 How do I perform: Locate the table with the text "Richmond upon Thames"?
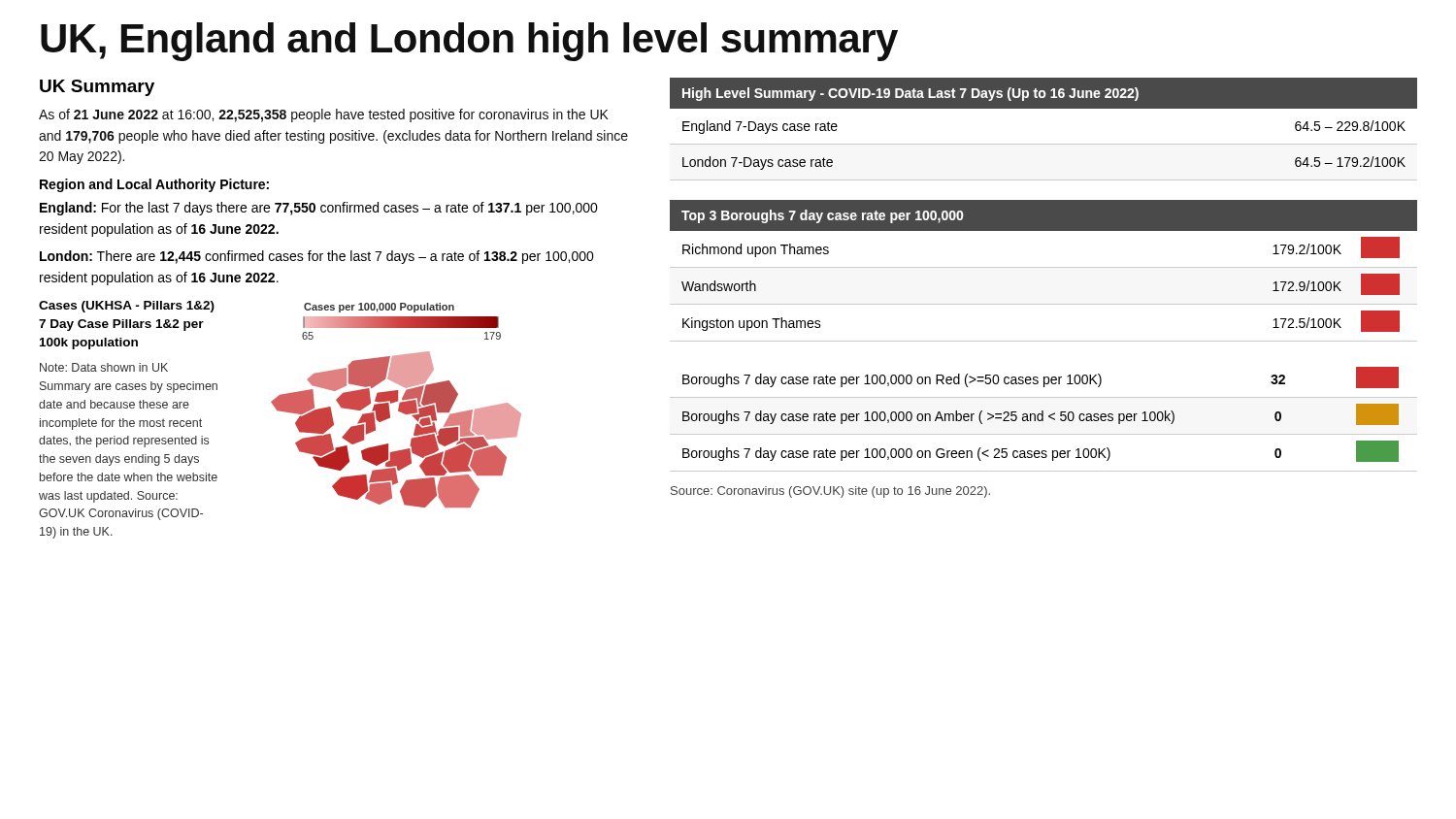[1043, 271]
